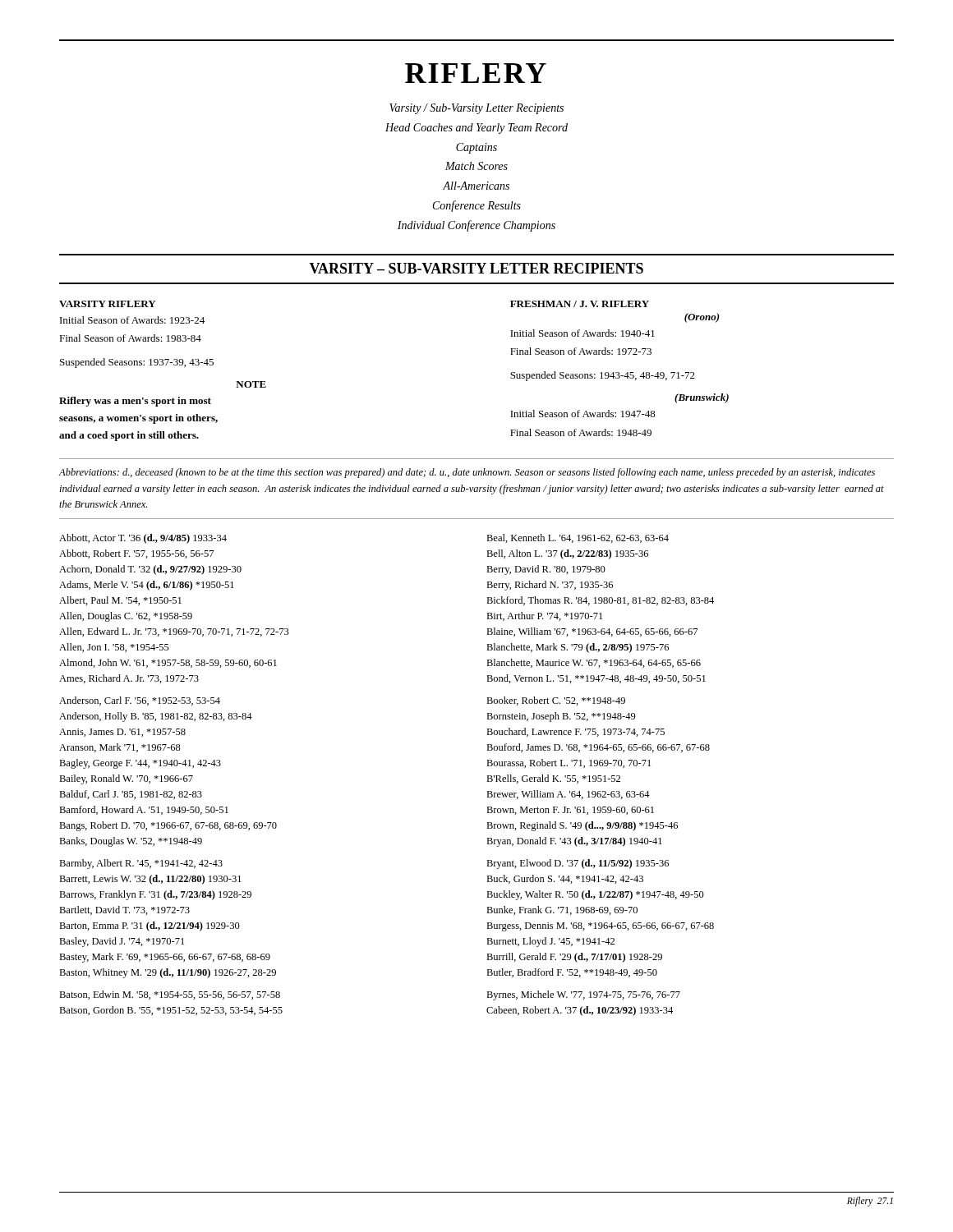Find the passage starting "Barton, Emma P."
Image resolution: width=953 pixels, height=1232 pixels.
click(x=149, y=926)
